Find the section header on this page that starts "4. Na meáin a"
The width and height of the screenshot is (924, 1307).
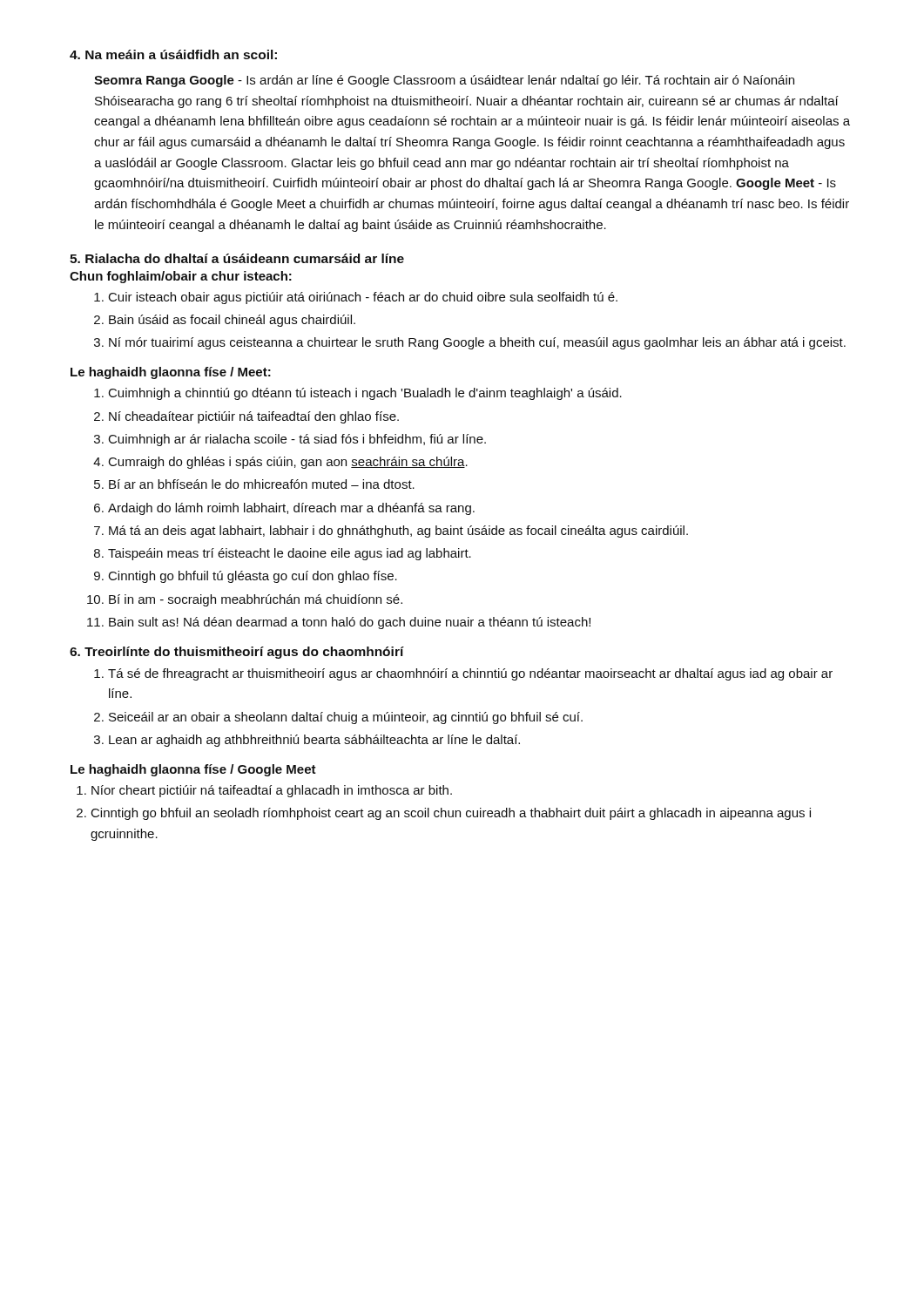pyautogui.click(x=174, y=54)
